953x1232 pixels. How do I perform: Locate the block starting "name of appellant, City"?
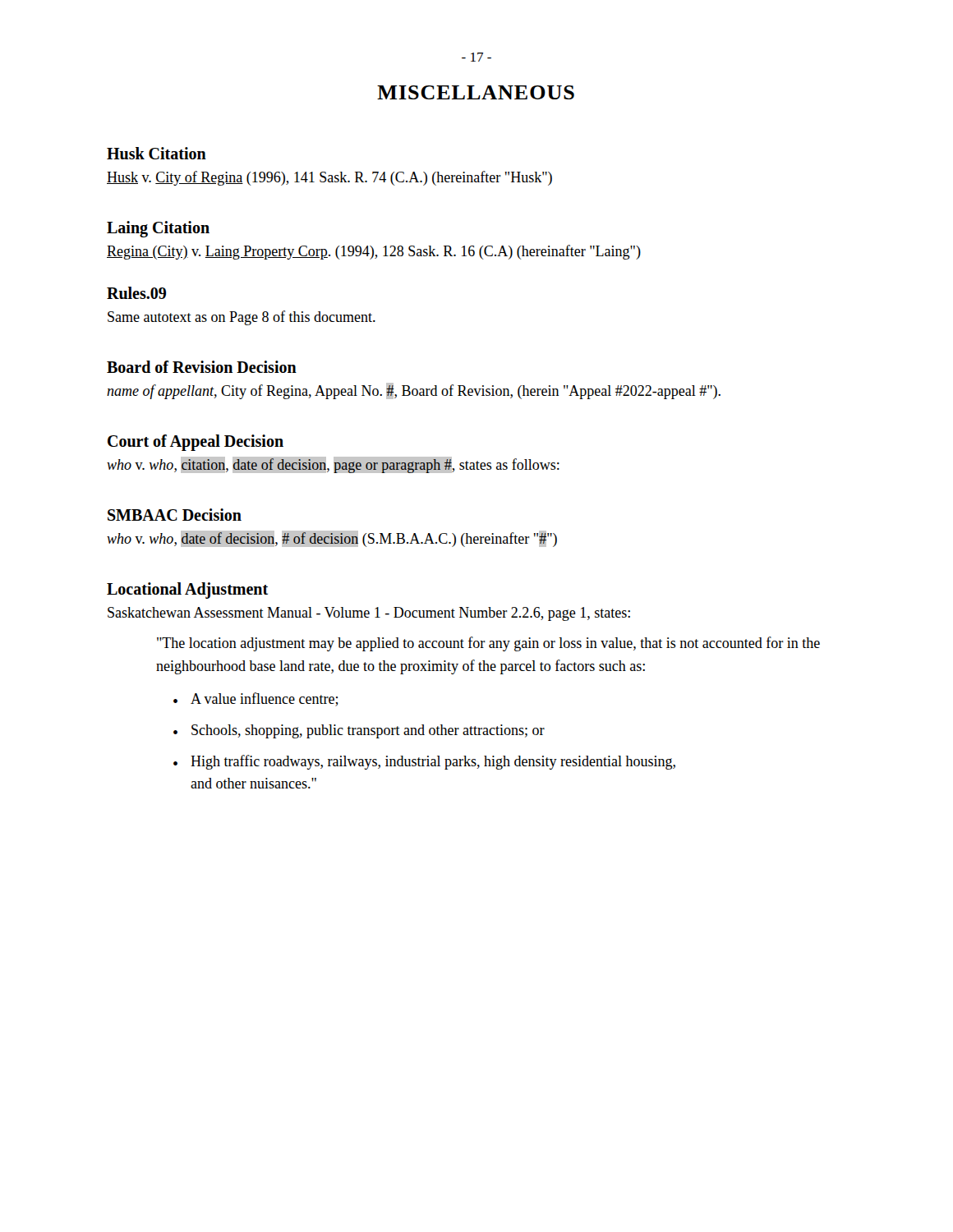414,391
